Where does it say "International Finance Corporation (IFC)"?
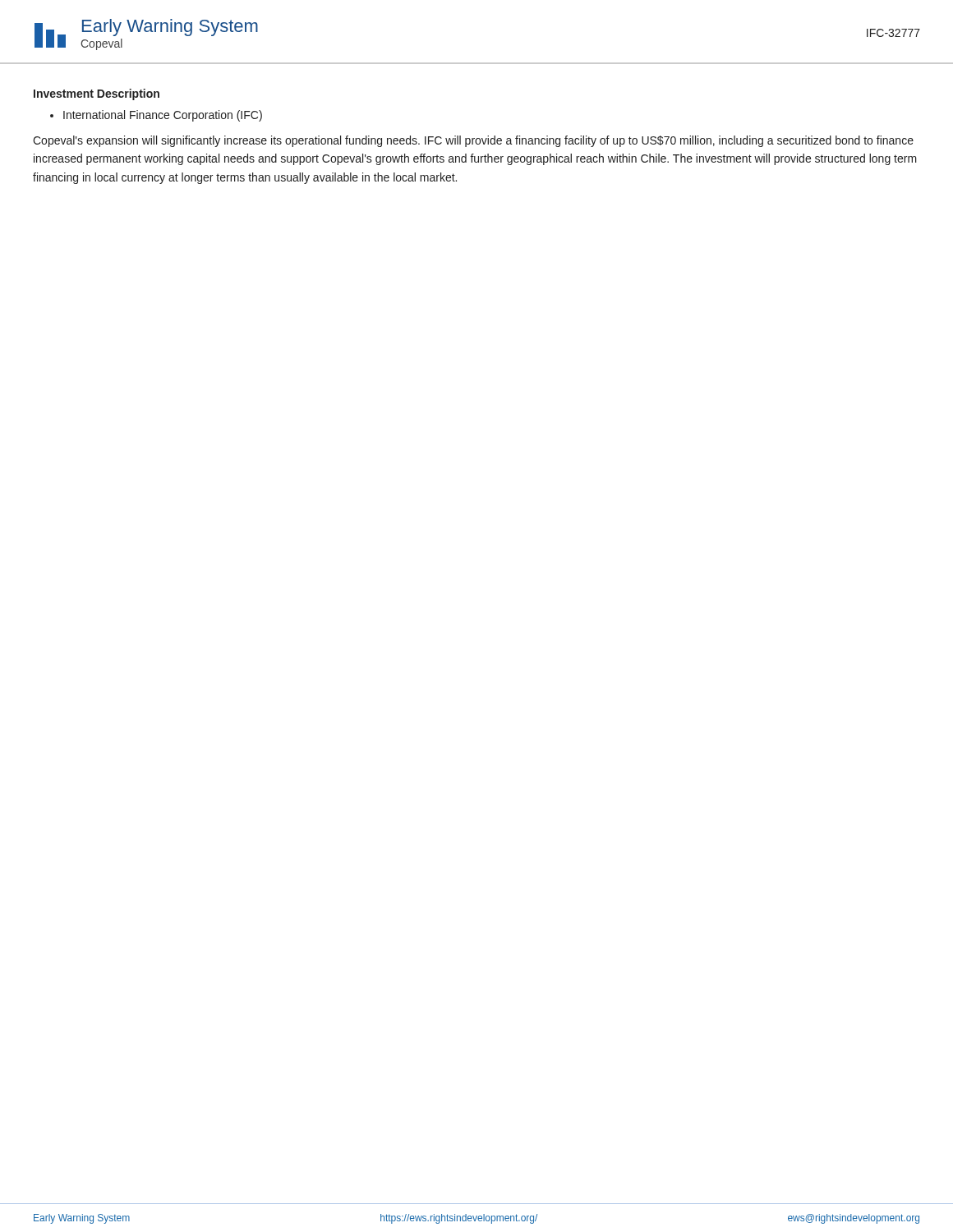This screenshot has width=953, height=1232. (x=162, y=115)
